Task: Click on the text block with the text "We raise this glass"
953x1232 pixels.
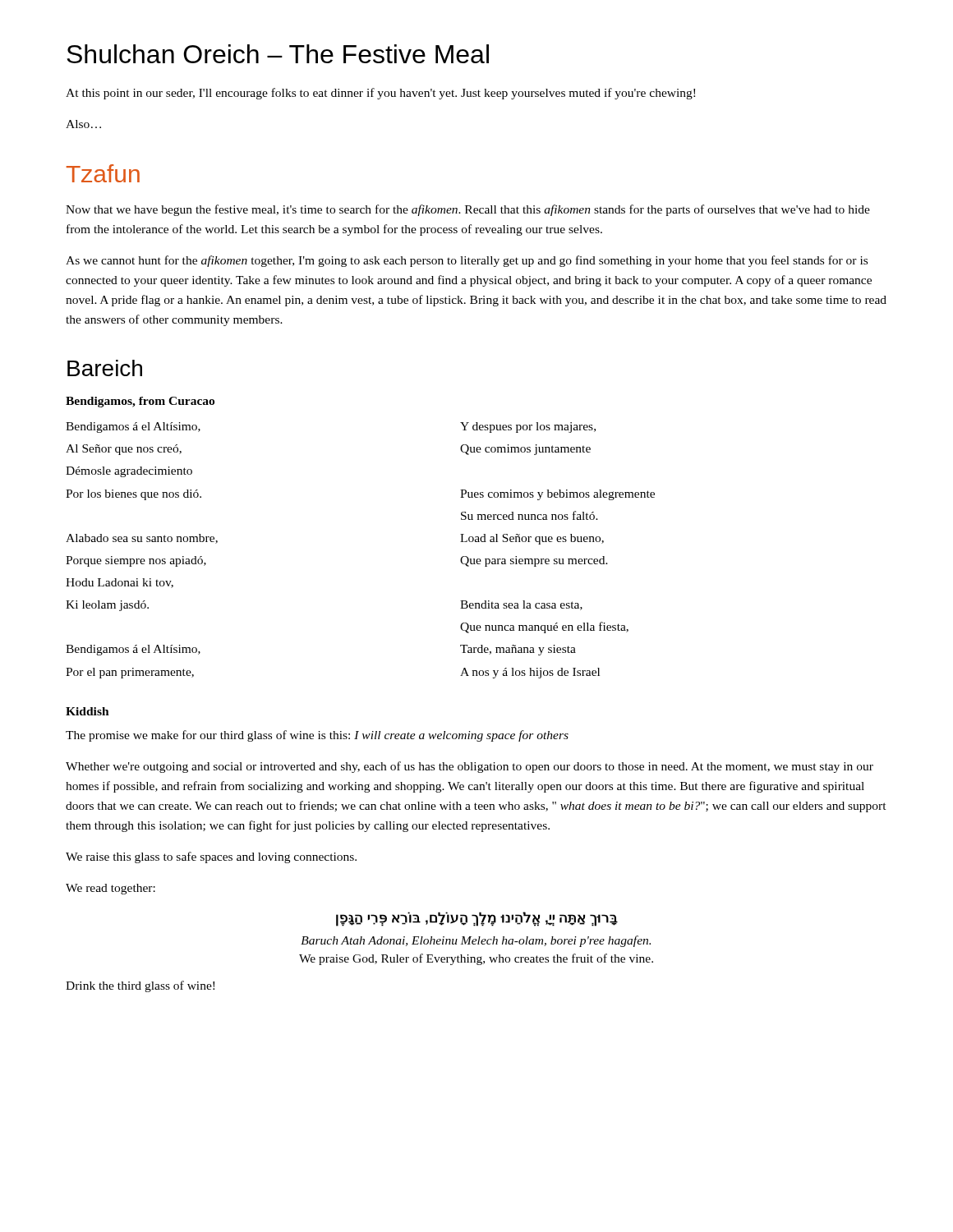Action: pos(212,856)
